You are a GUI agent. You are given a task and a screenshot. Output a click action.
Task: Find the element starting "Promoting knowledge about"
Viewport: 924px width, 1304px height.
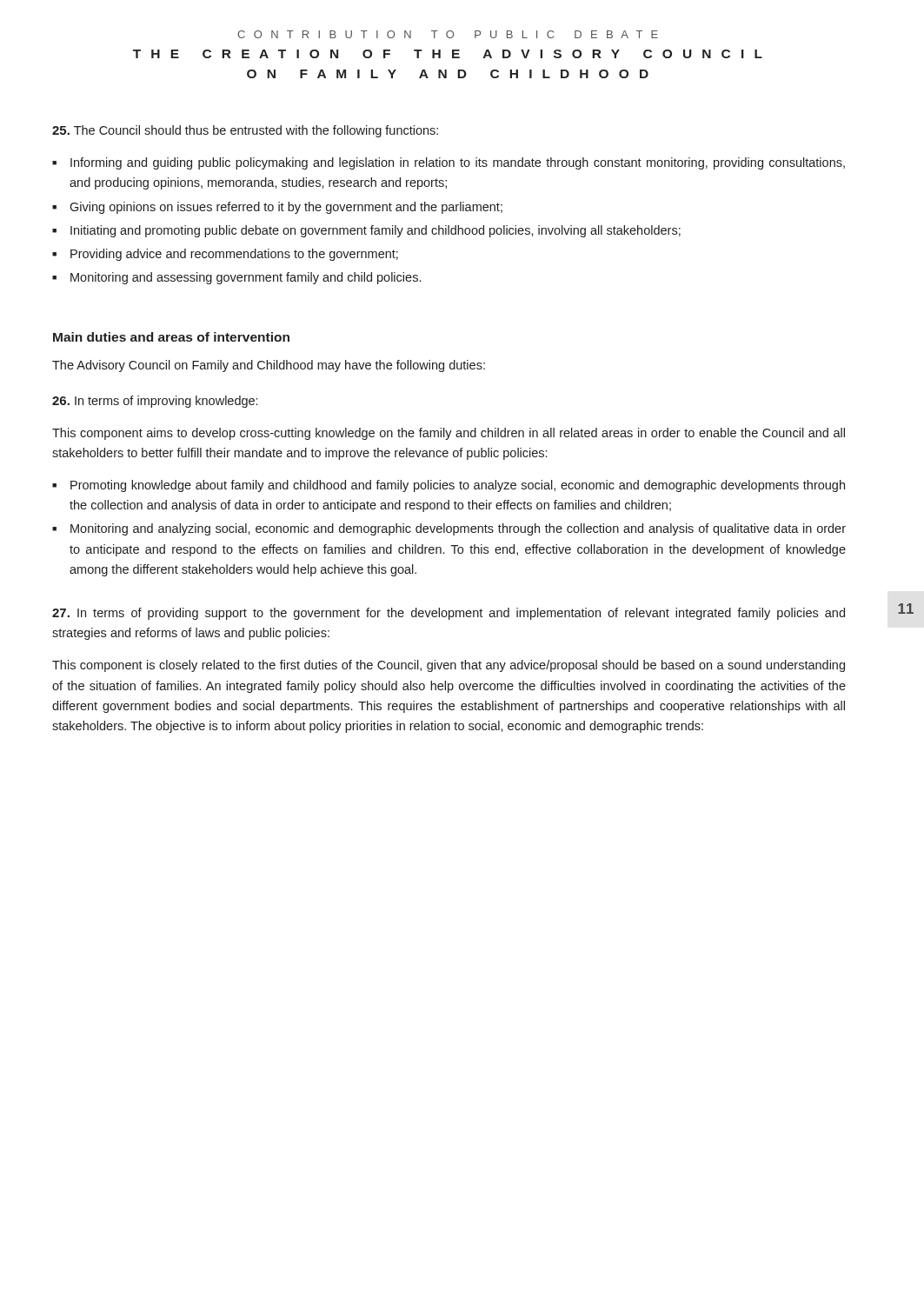point(458,495)
